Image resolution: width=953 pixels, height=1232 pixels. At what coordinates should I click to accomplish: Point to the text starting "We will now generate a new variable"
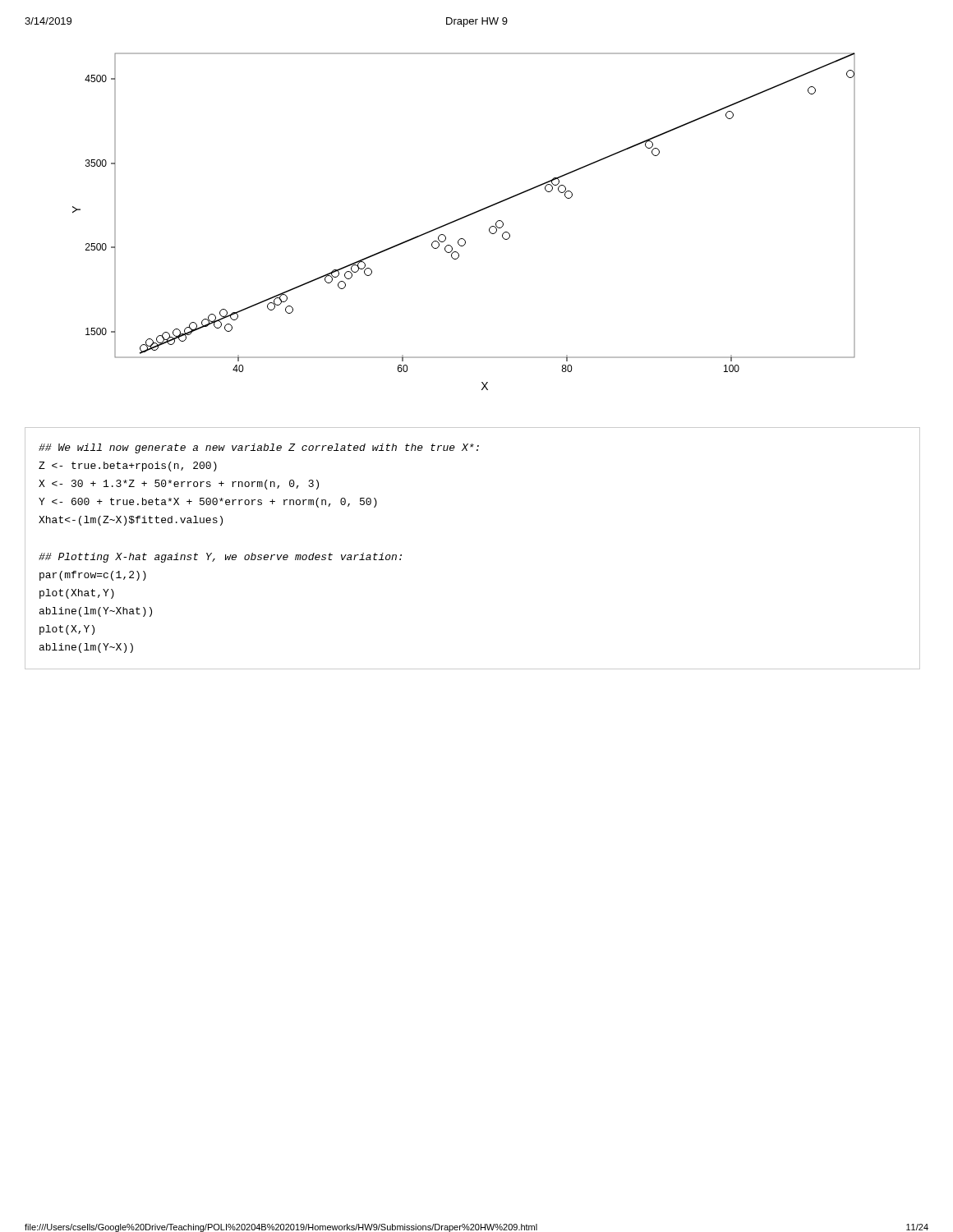tap(260, 548)
